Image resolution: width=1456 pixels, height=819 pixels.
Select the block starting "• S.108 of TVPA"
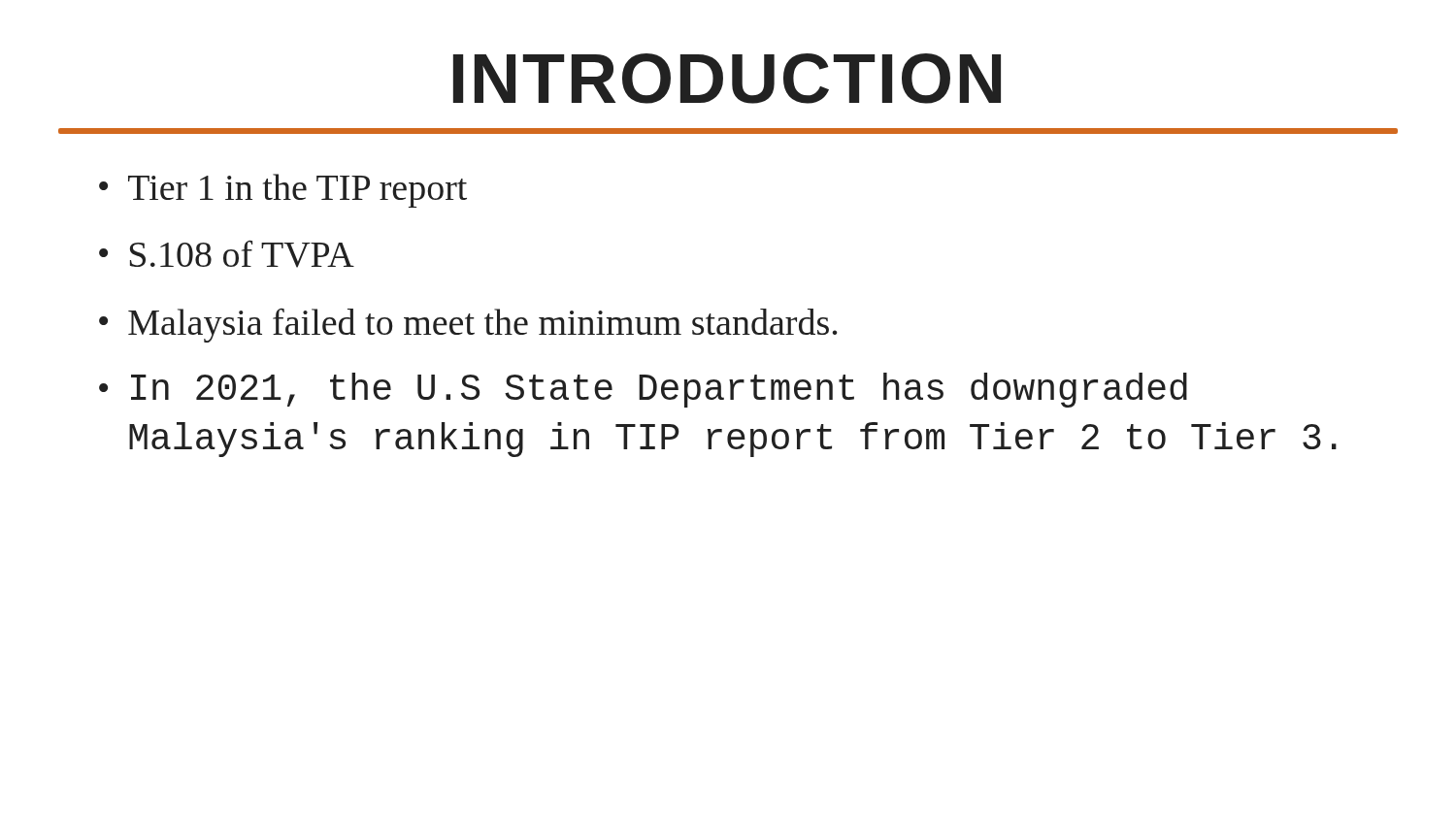(x=226, y=255)
